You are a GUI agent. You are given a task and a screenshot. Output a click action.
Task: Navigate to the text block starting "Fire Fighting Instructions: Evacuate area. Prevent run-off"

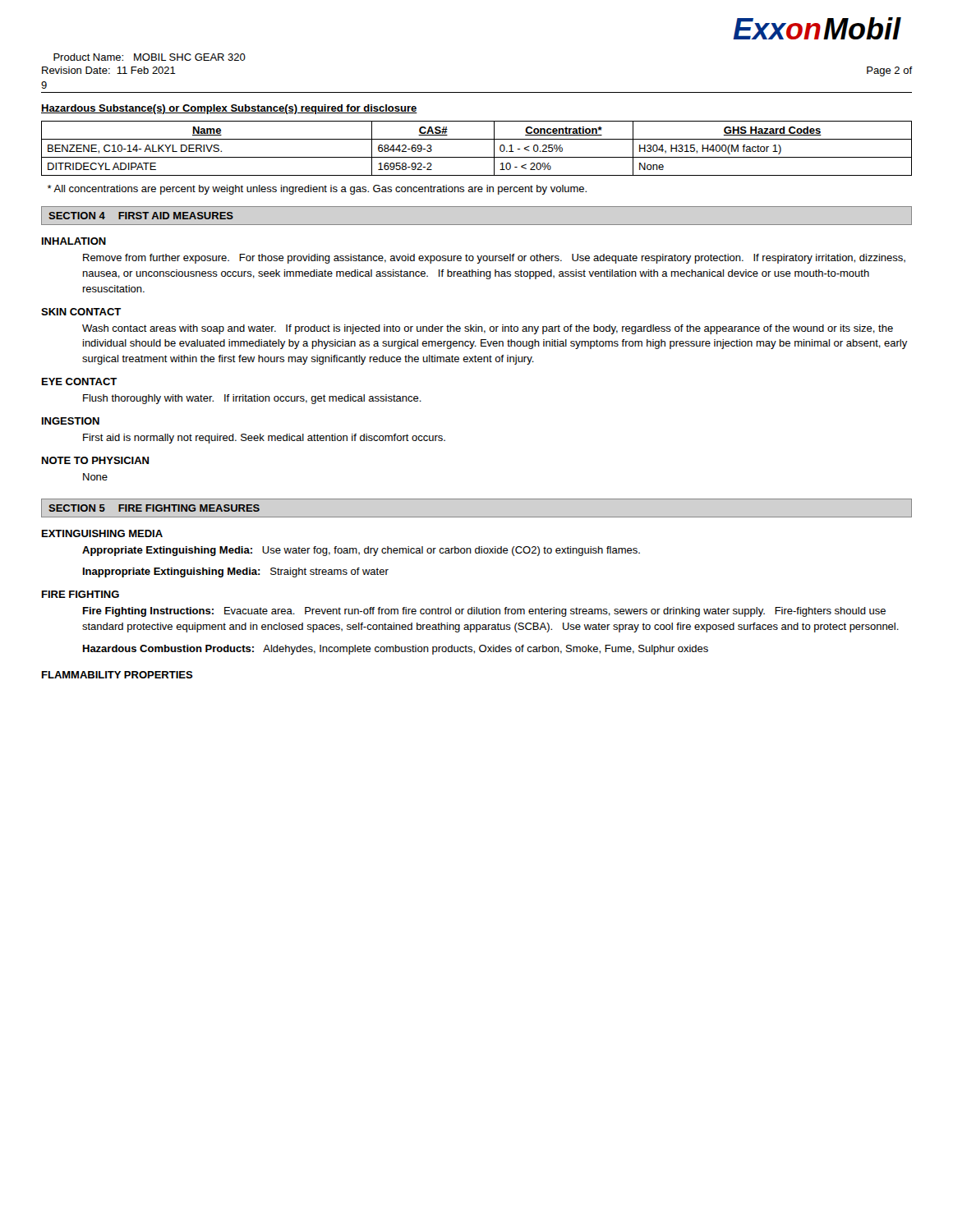(x=491, y=619)
